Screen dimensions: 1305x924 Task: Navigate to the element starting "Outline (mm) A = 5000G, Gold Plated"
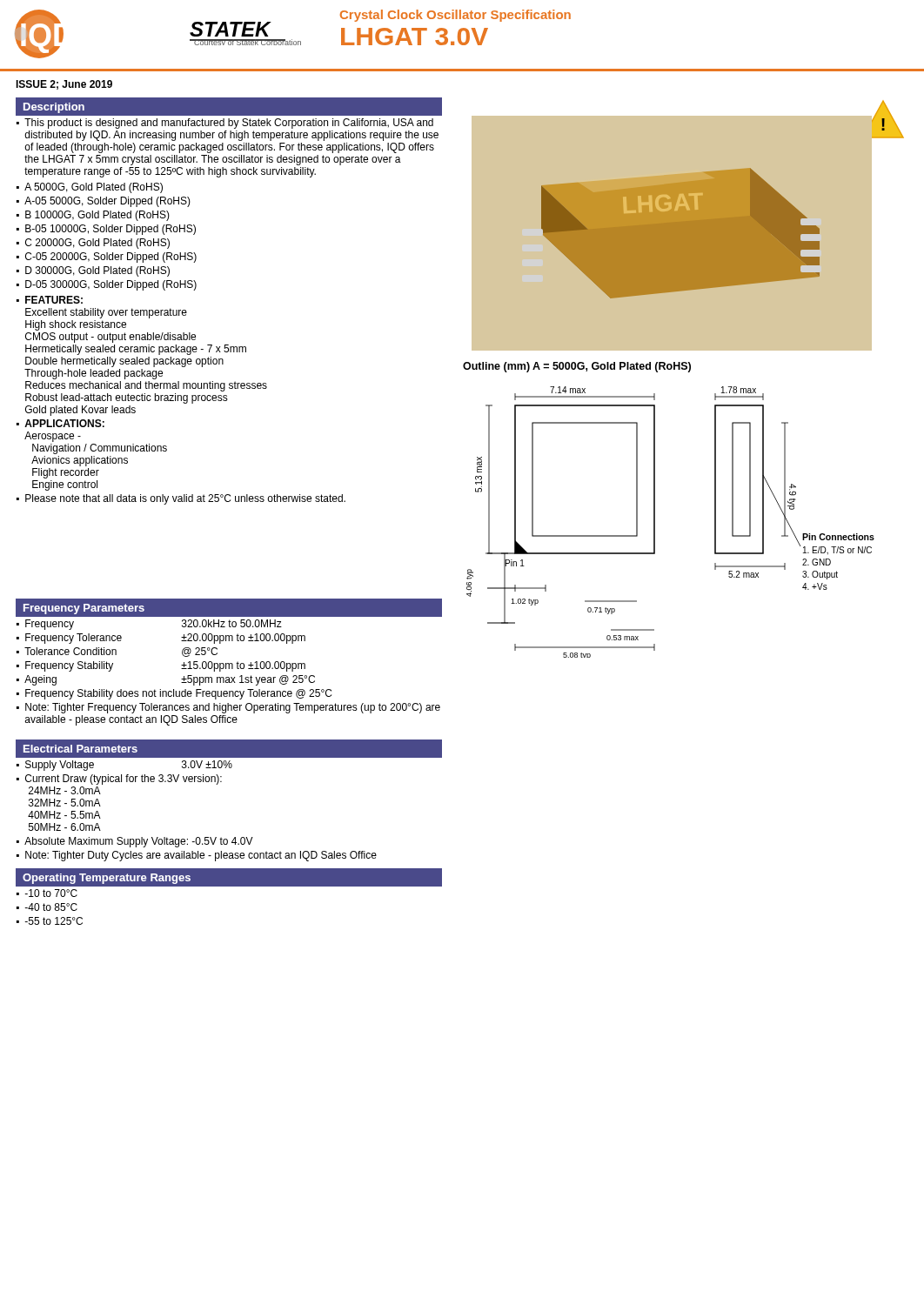(x=577, y=366)
